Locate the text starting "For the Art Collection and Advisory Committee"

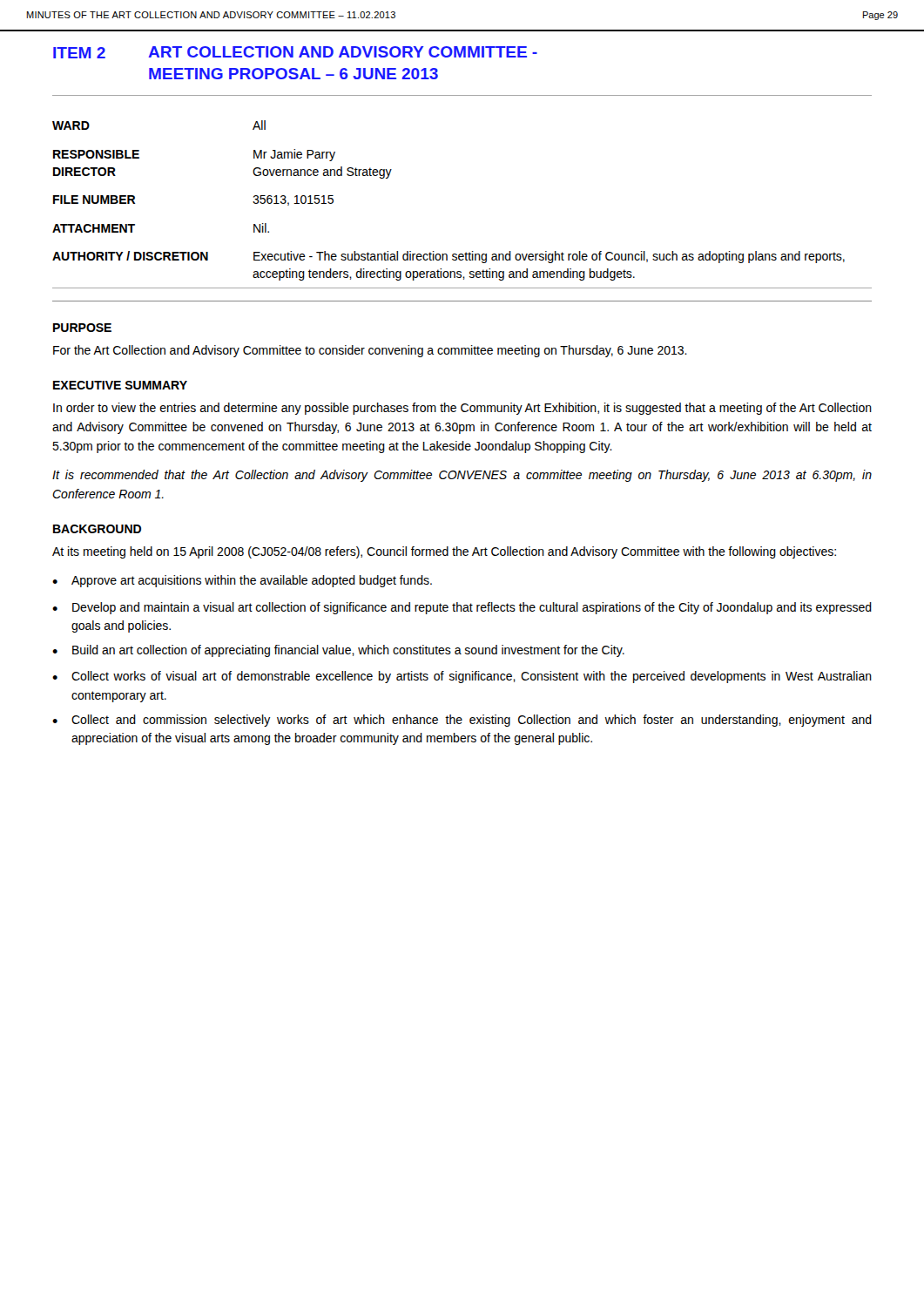pyautogui.click(x=370, y=351)
